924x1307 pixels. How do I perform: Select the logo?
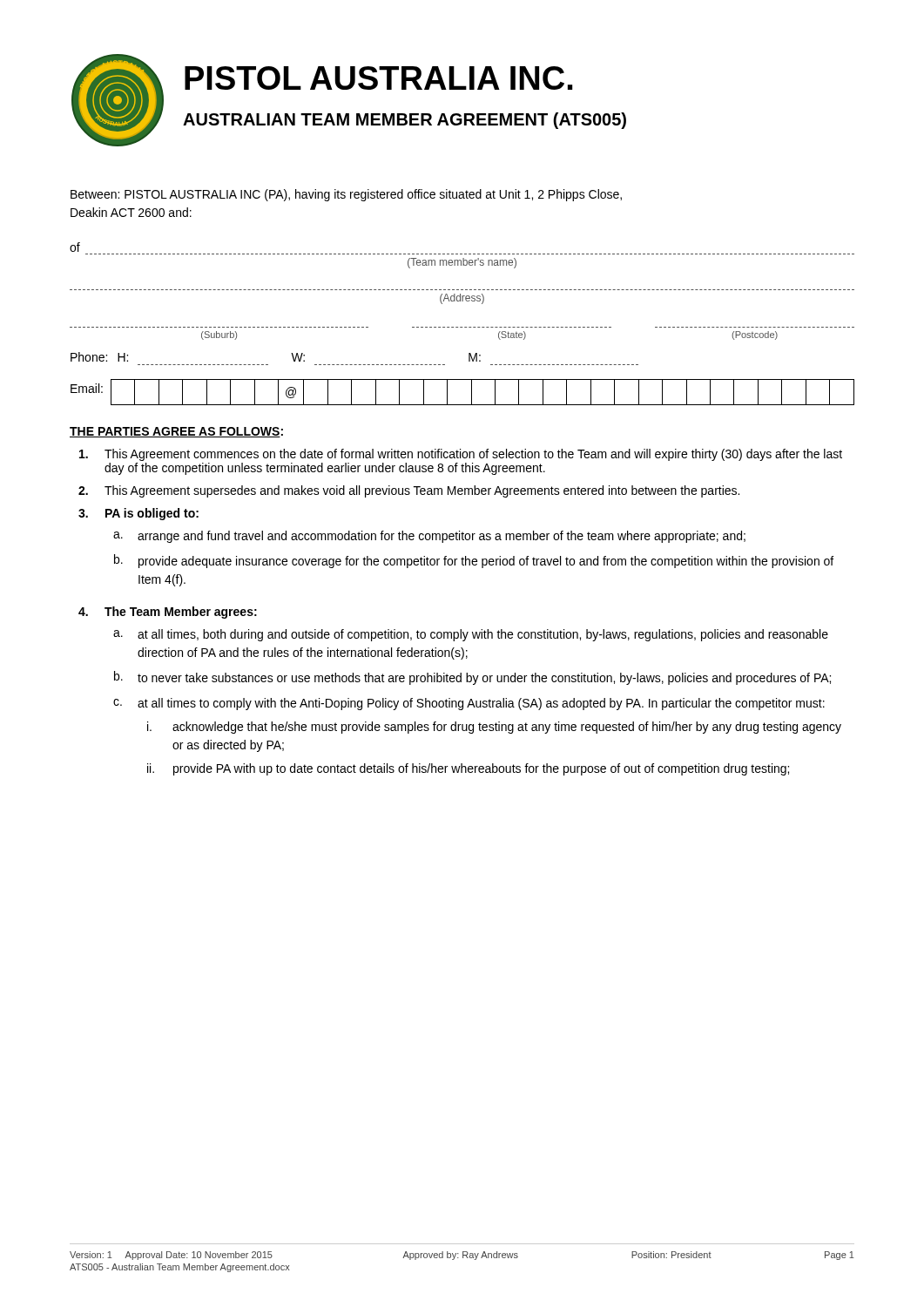tap(122, 101)
